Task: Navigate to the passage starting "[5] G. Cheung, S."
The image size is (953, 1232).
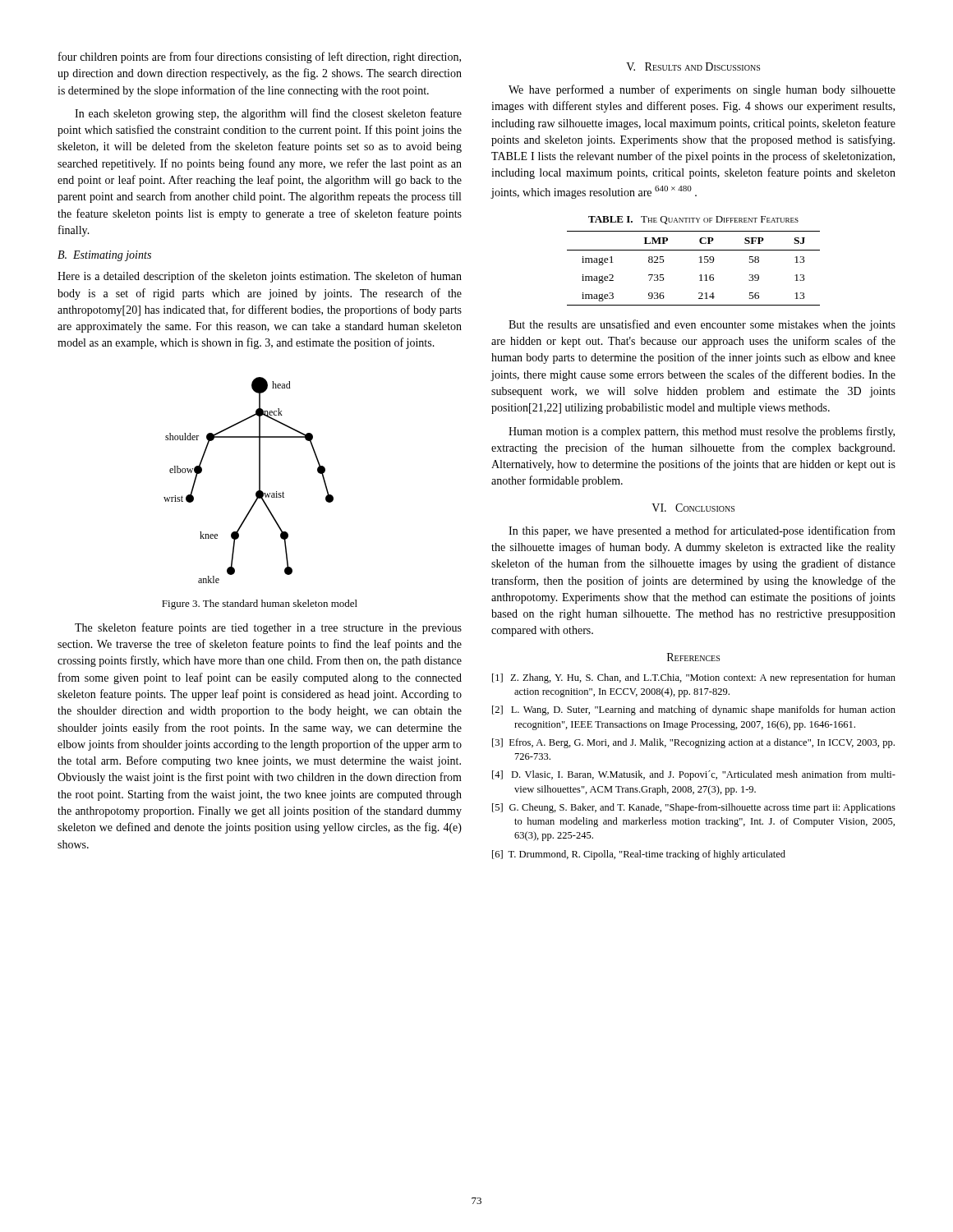Action: (x=693, y=821)
